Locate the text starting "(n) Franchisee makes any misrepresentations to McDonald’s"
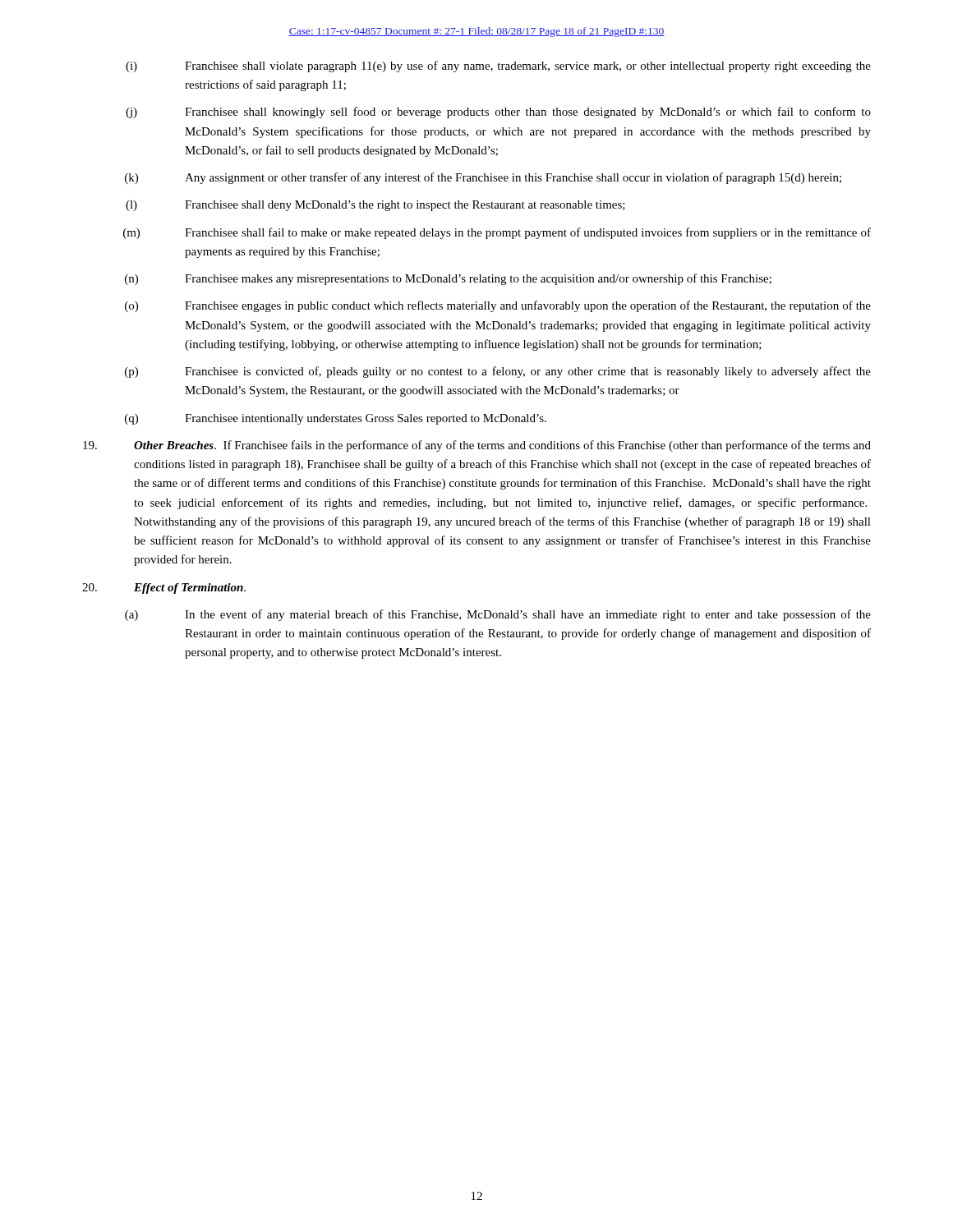The height and width of the screenshot is (1232, 953). [476, 279]
